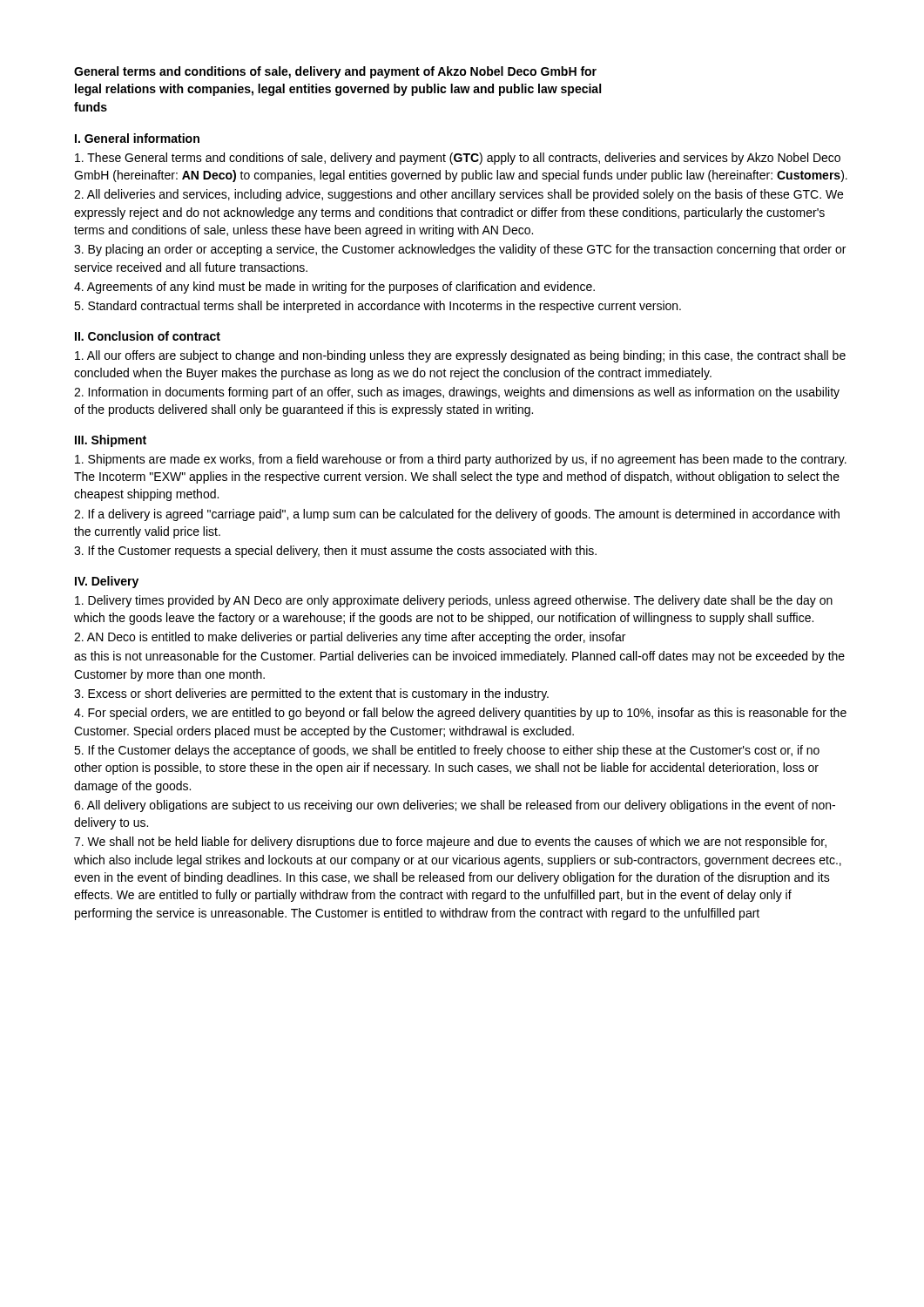This screenshot has width=924, height=1307.
Task: Locate the text block starting "General terms and"
Action: [338, 89]
